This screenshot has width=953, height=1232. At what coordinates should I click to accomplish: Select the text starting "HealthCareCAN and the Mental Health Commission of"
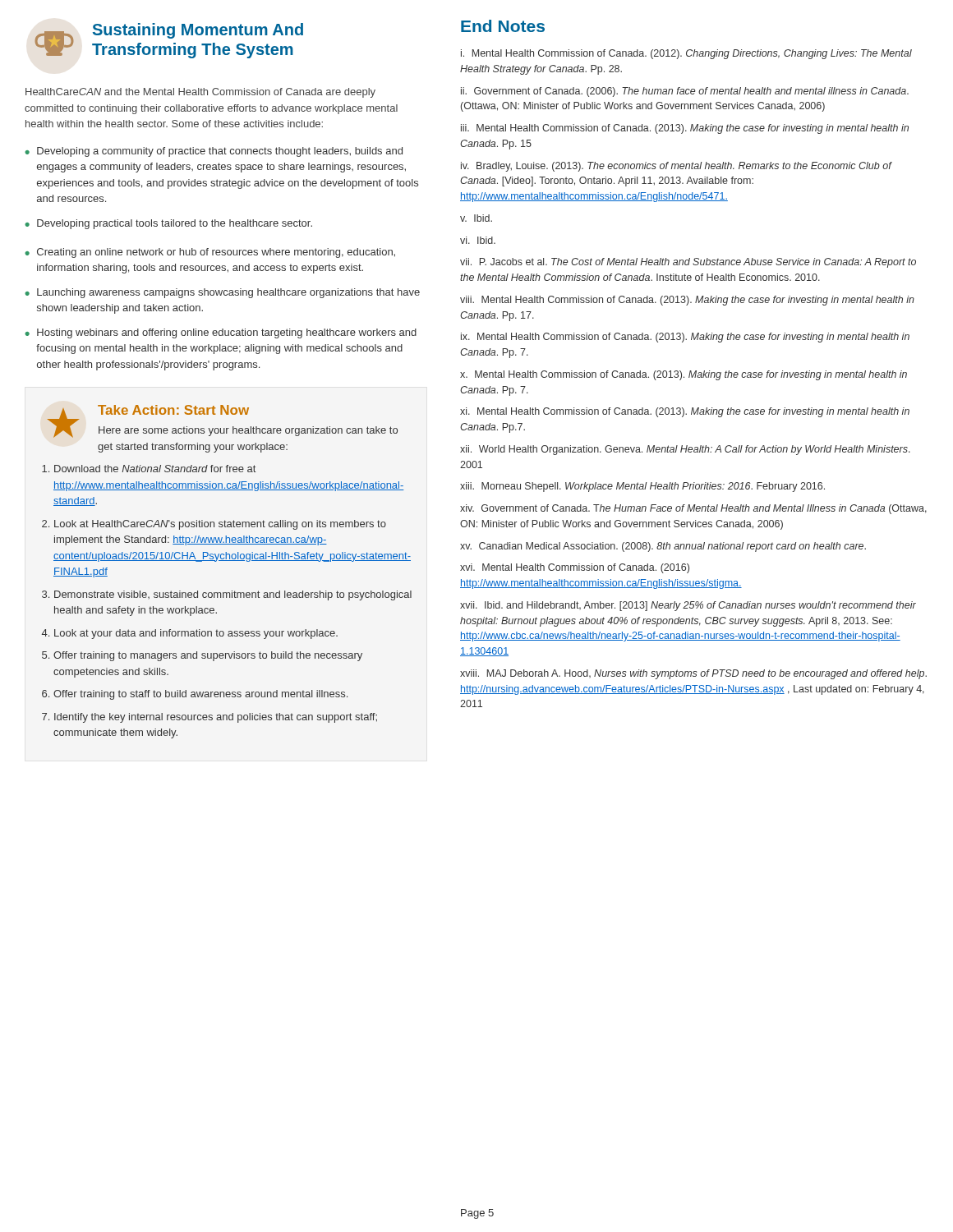226,108
